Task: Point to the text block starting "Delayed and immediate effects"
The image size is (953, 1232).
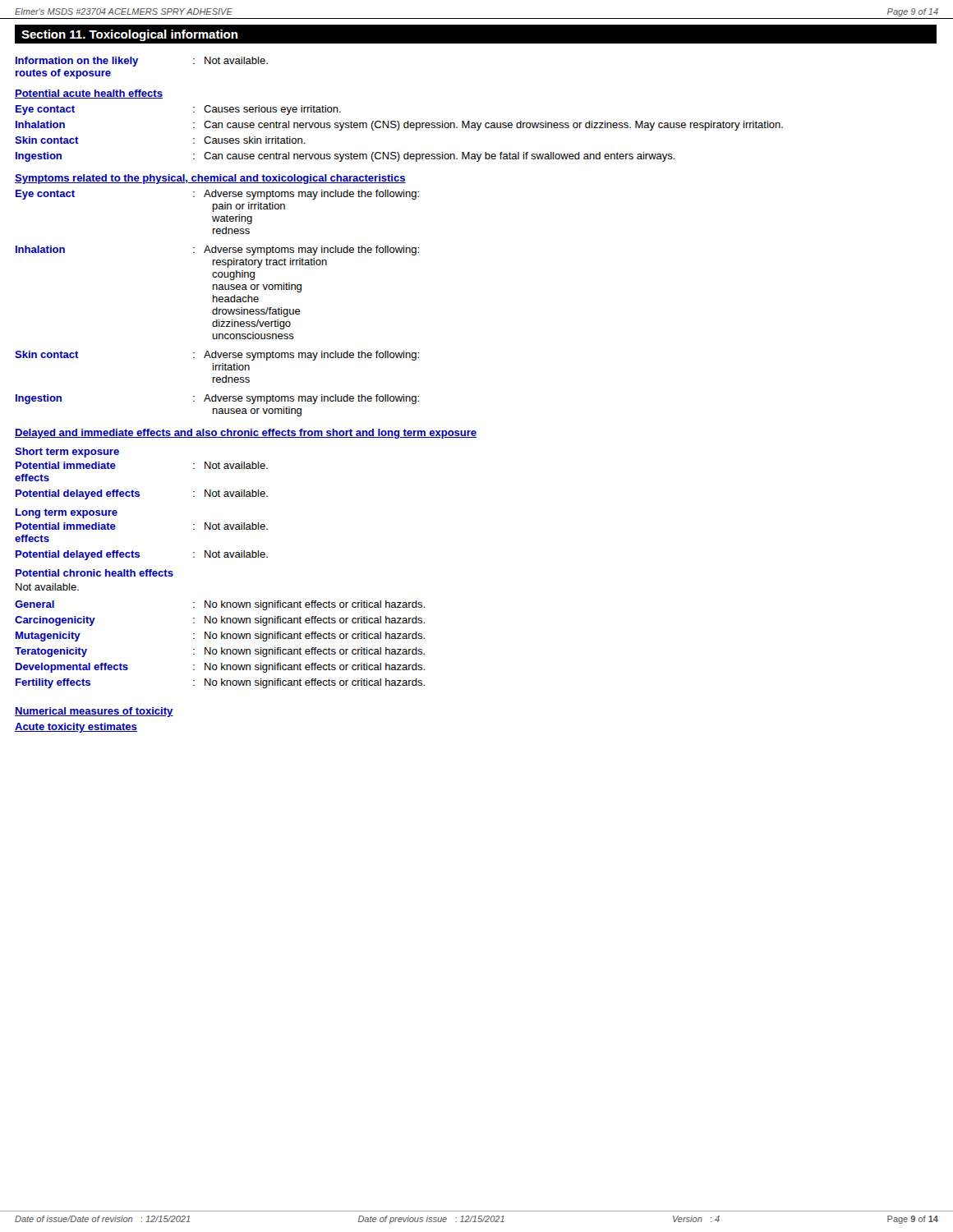Action: point(246,432)
